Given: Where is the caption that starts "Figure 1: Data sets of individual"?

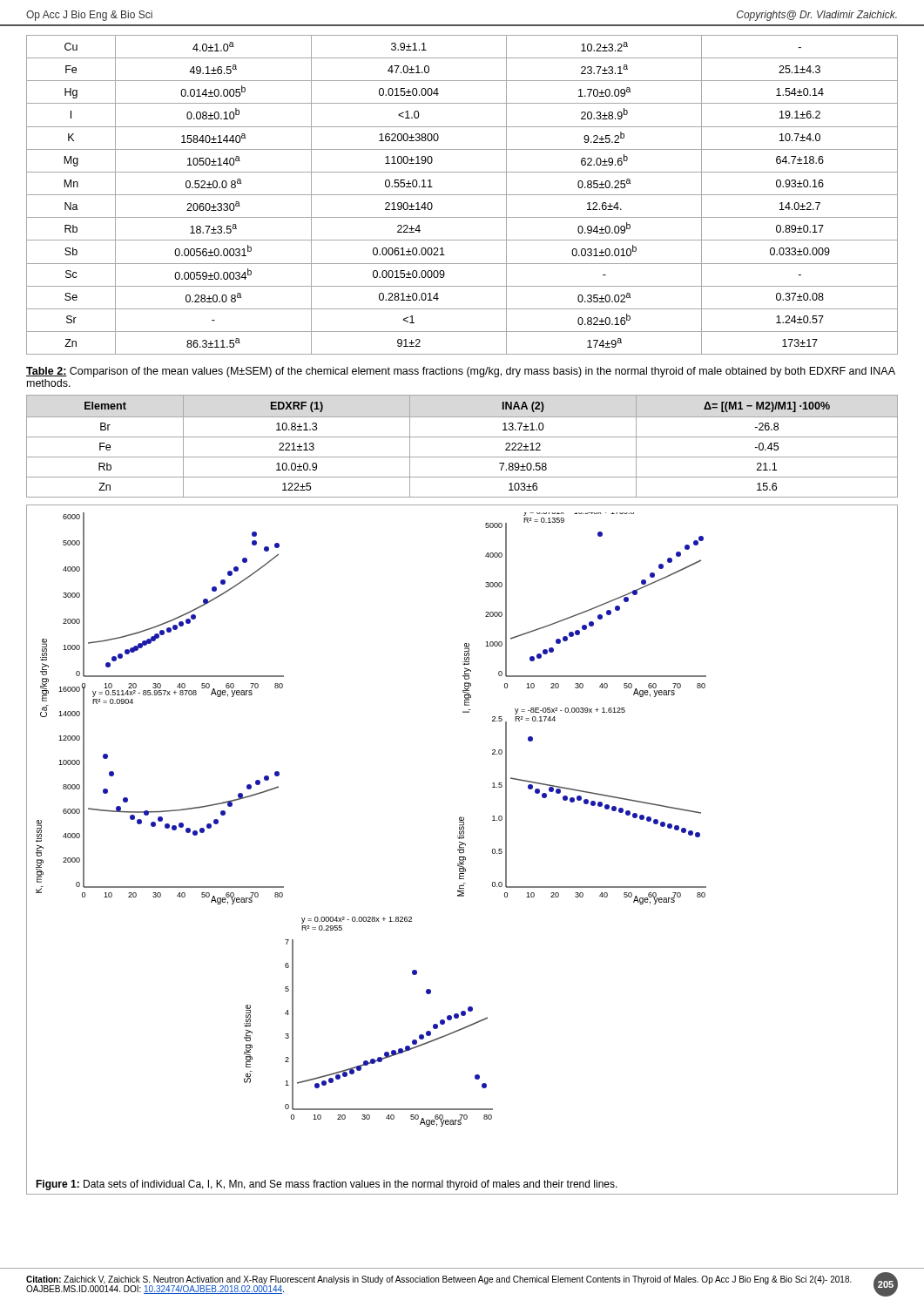Looking at the screenshot, I should (327, 1184).
